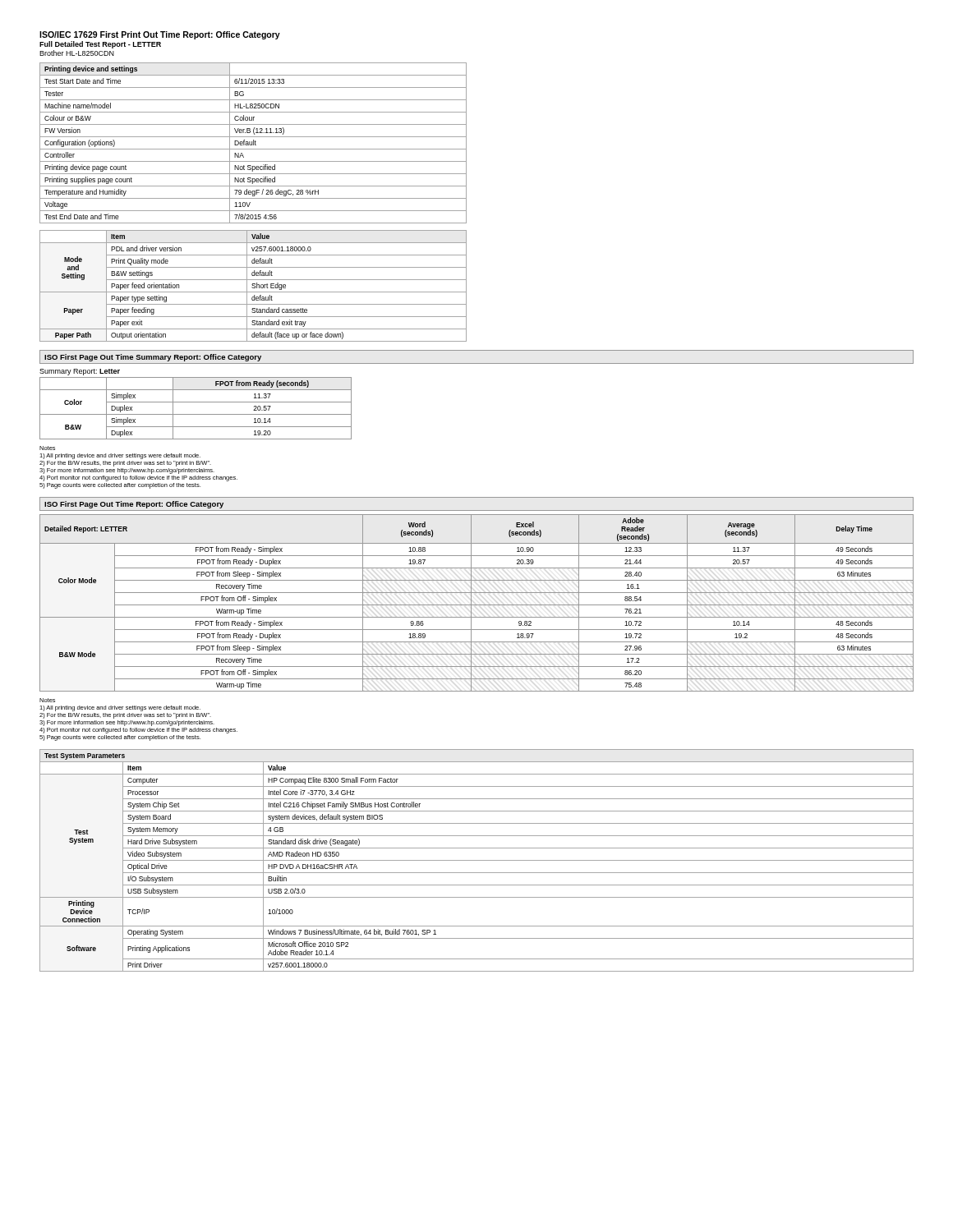
Task: Select the section header that reads "Full Detailed Test Report"
Action: click(100, 44)
